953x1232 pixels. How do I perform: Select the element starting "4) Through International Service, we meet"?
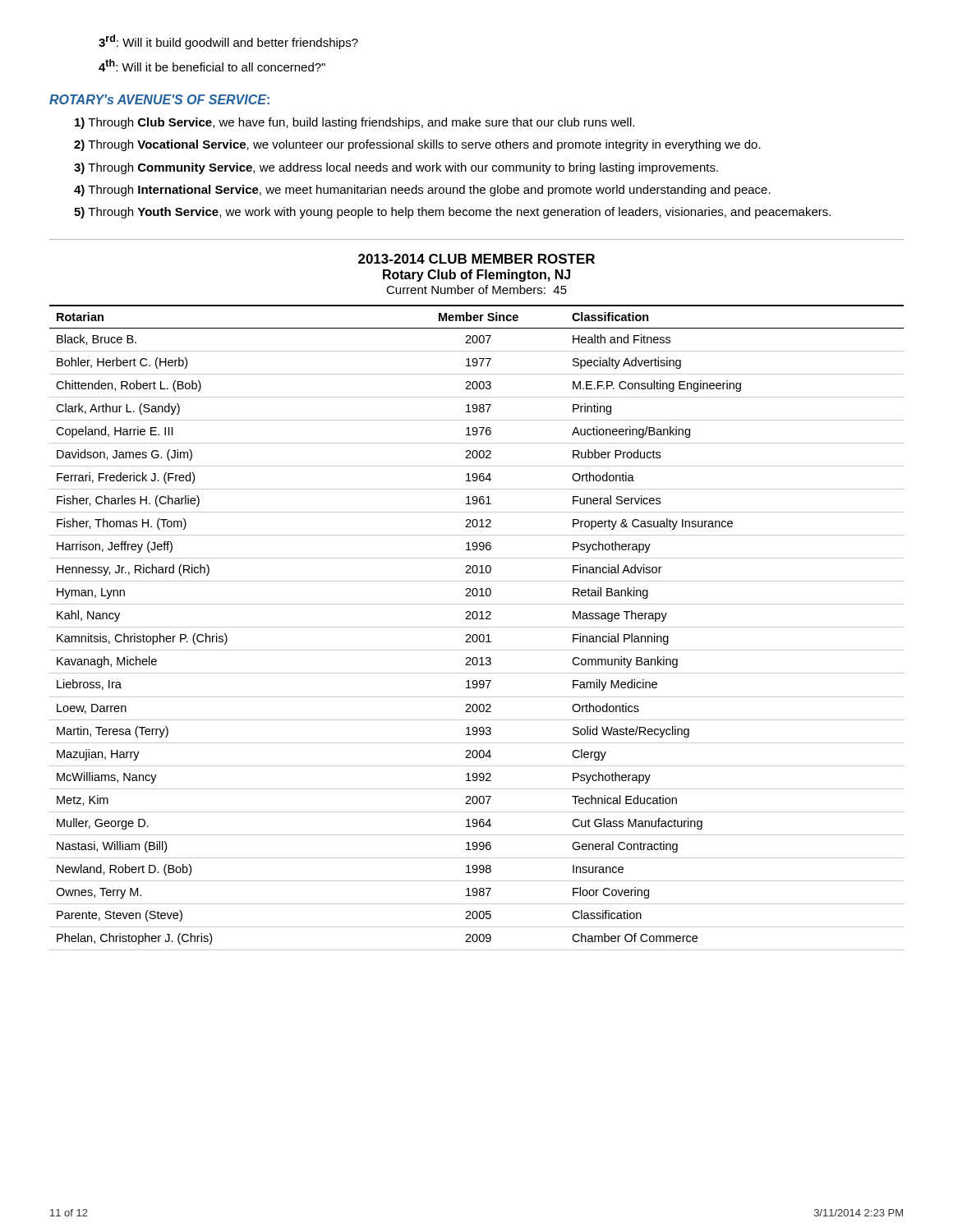coord(423,189)
